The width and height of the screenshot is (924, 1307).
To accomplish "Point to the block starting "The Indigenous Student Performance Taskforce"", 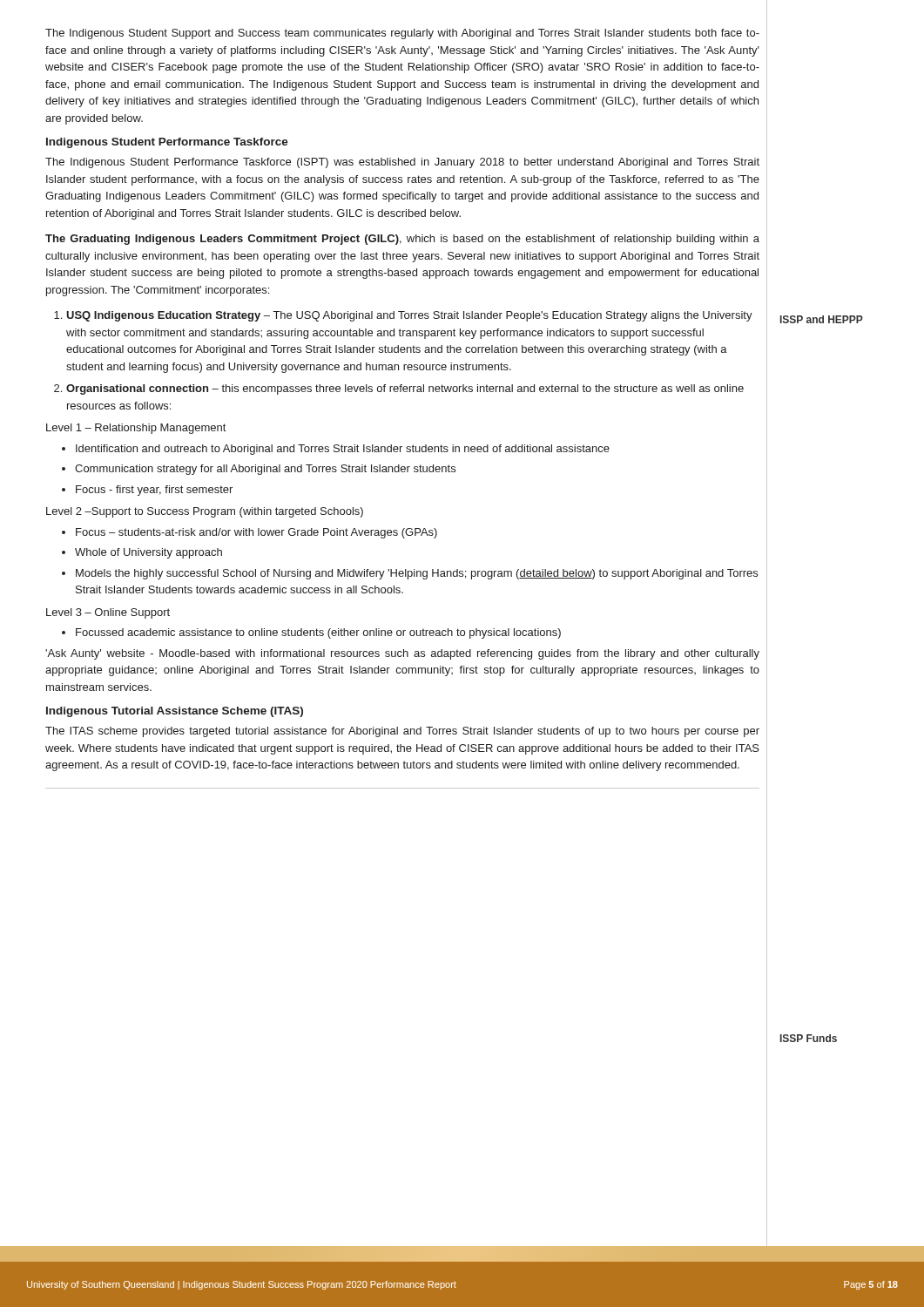I will coord(402,187).
